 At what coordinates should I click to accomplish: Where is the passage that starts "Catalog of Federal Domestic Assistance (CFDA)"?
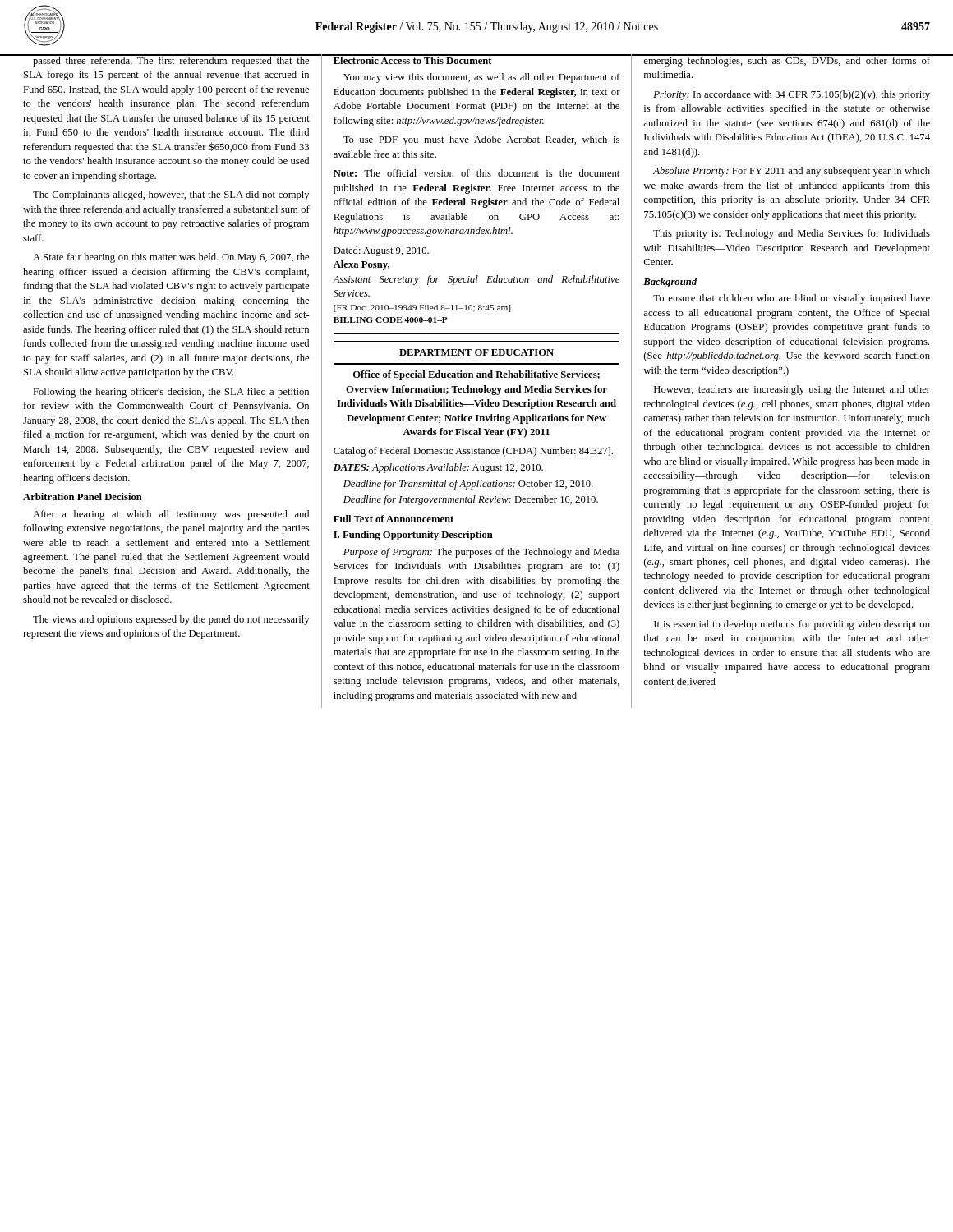click(x=476, y=451)
